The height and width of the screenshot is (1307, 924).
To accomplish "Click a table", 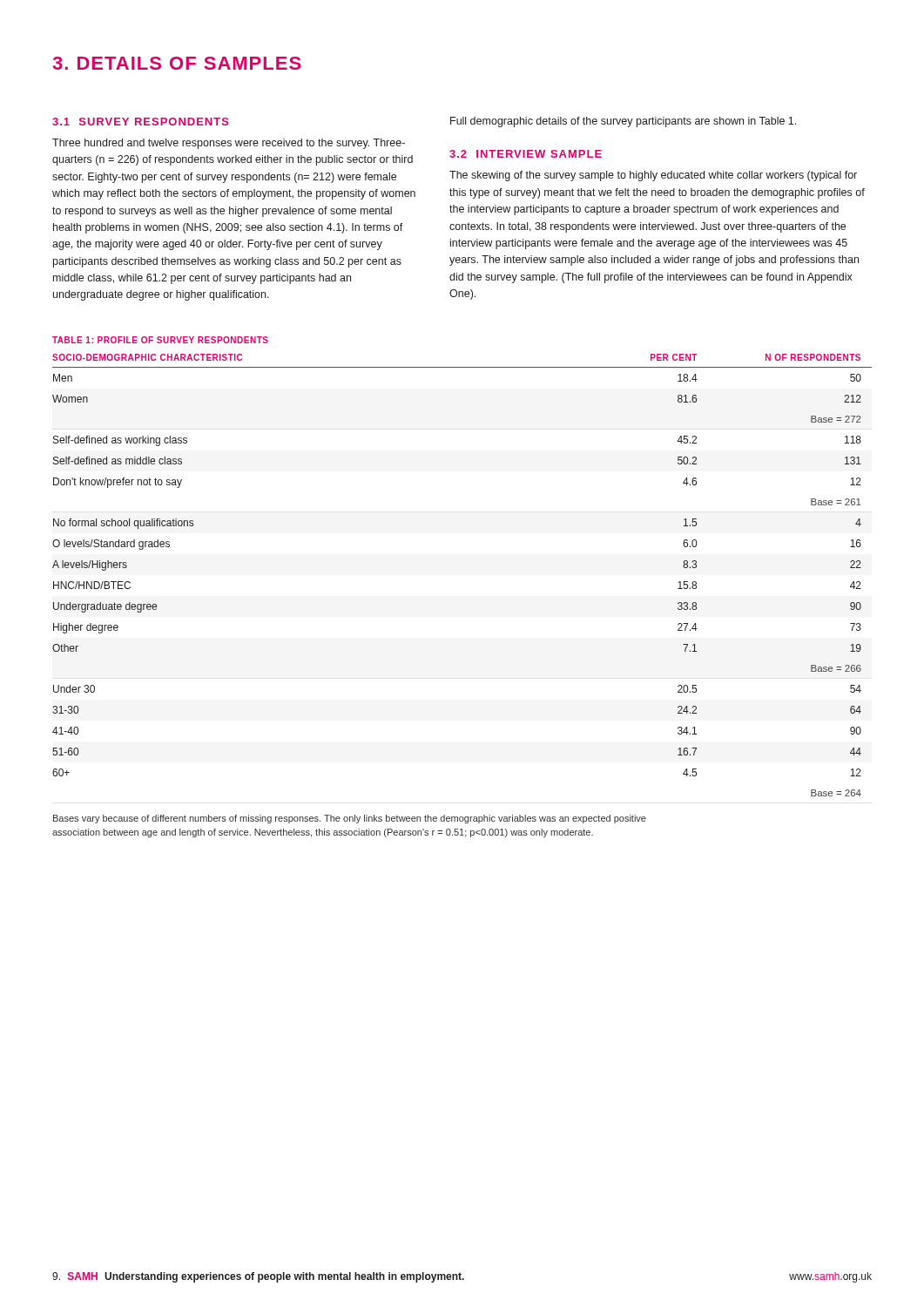I will pos(462,576).
